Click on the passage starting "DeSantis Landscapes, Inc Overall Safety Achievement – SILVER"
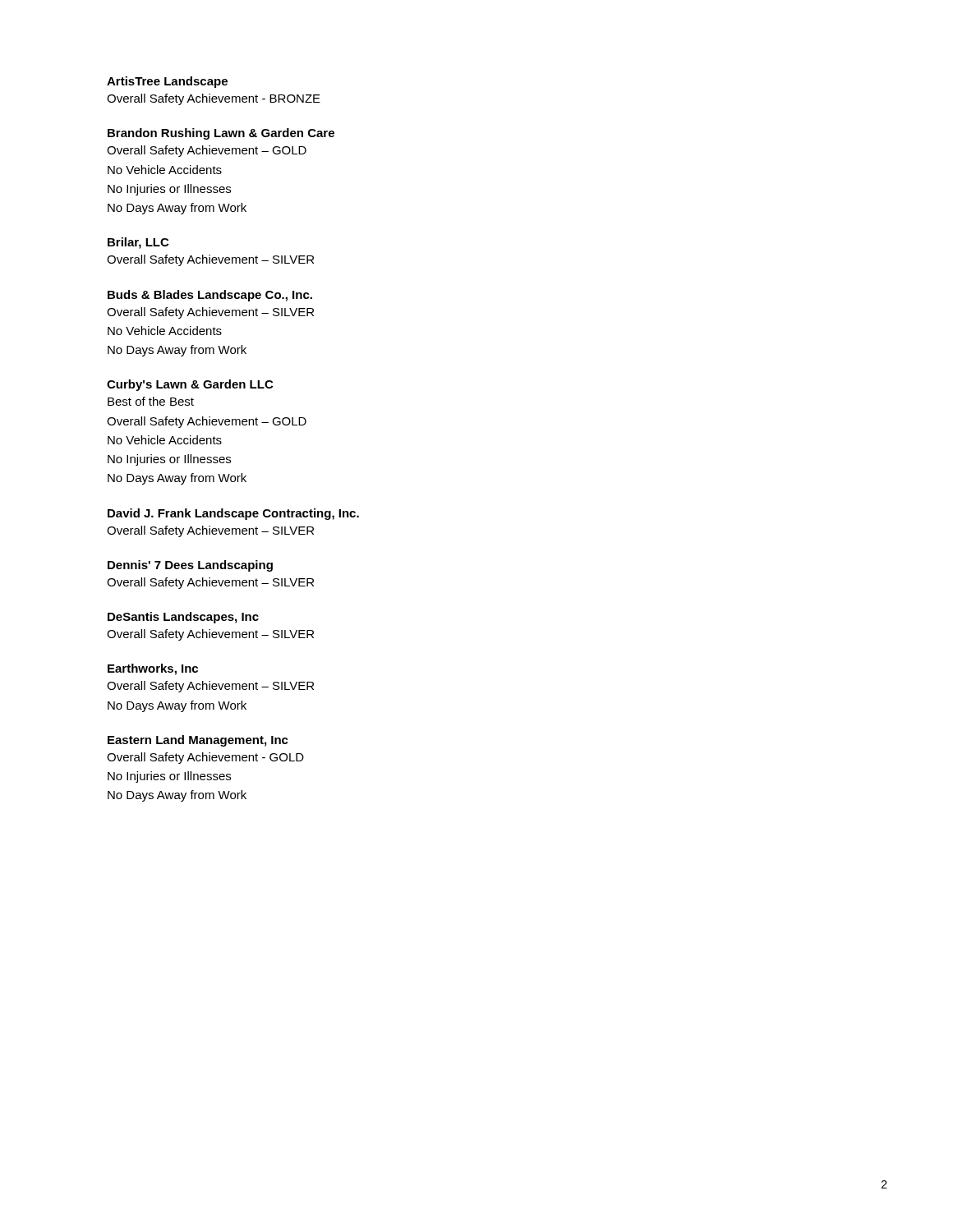This screenshot has width=953, height=1232. click(183, 618)
